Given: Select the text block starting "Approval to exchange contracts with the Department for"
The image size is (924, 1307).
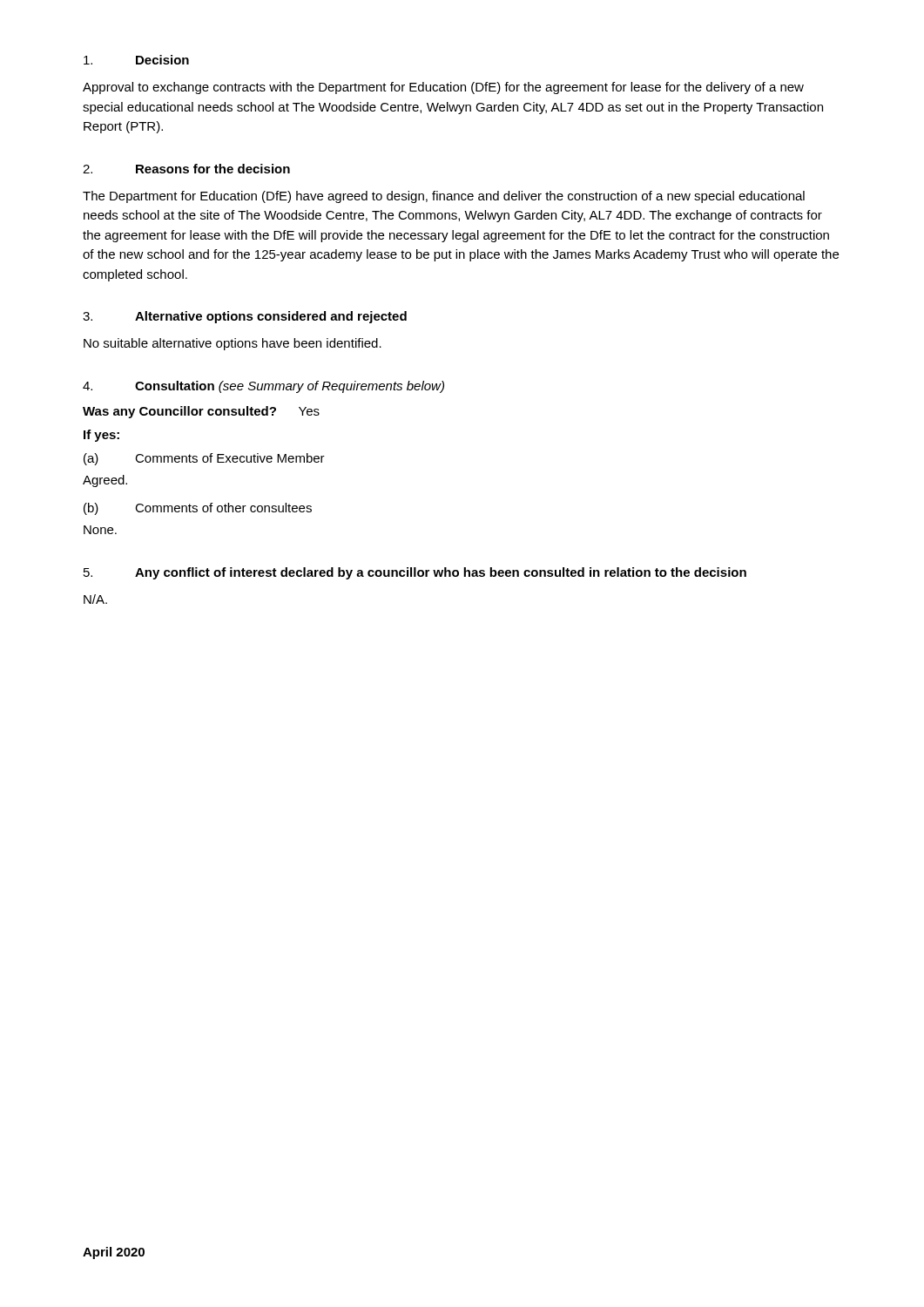Looking at the screenshot, I should [453, 106].
